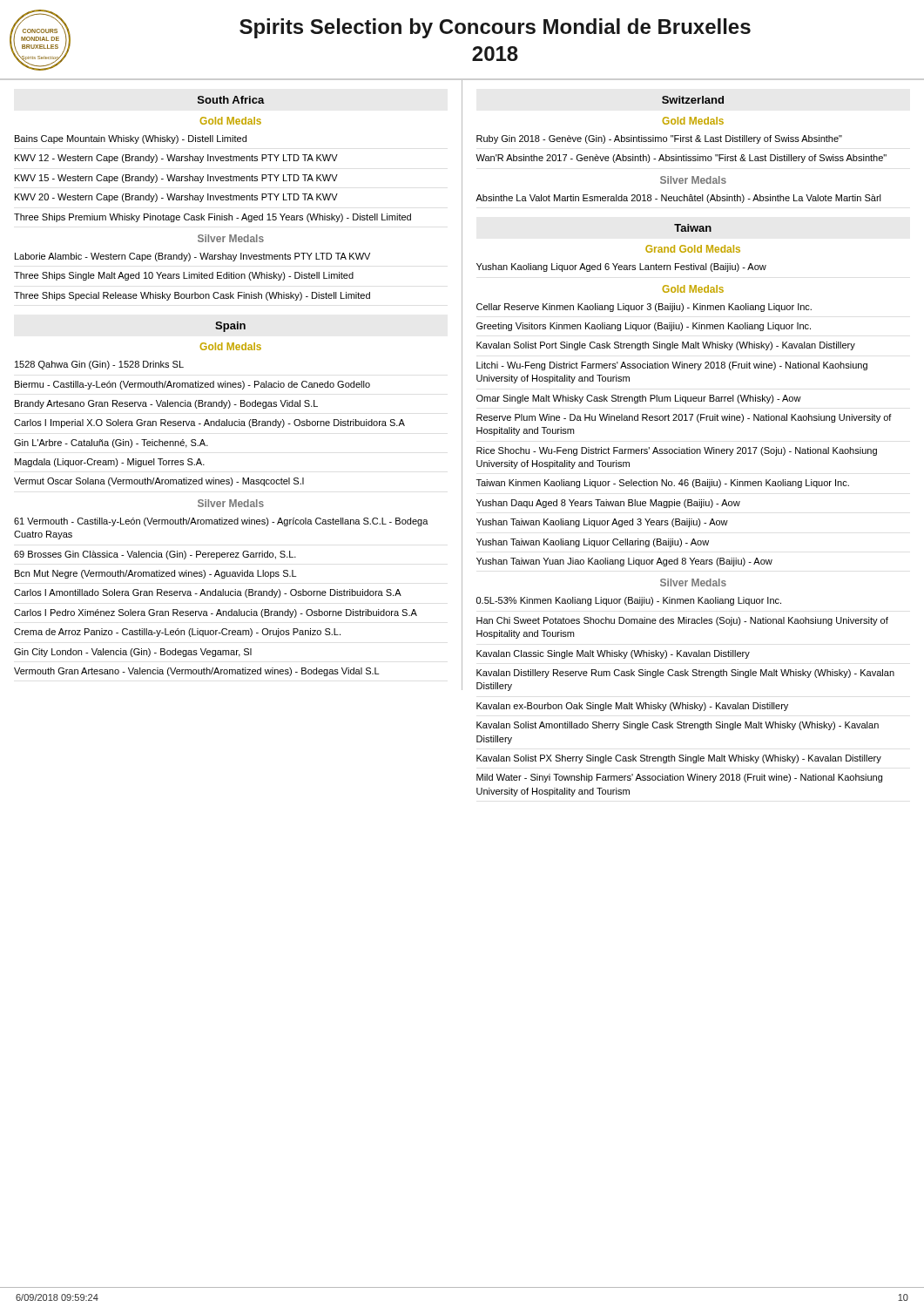
Task: Find the block starting "KWV 20 - Western Cape"
Action: click(176, 197)
